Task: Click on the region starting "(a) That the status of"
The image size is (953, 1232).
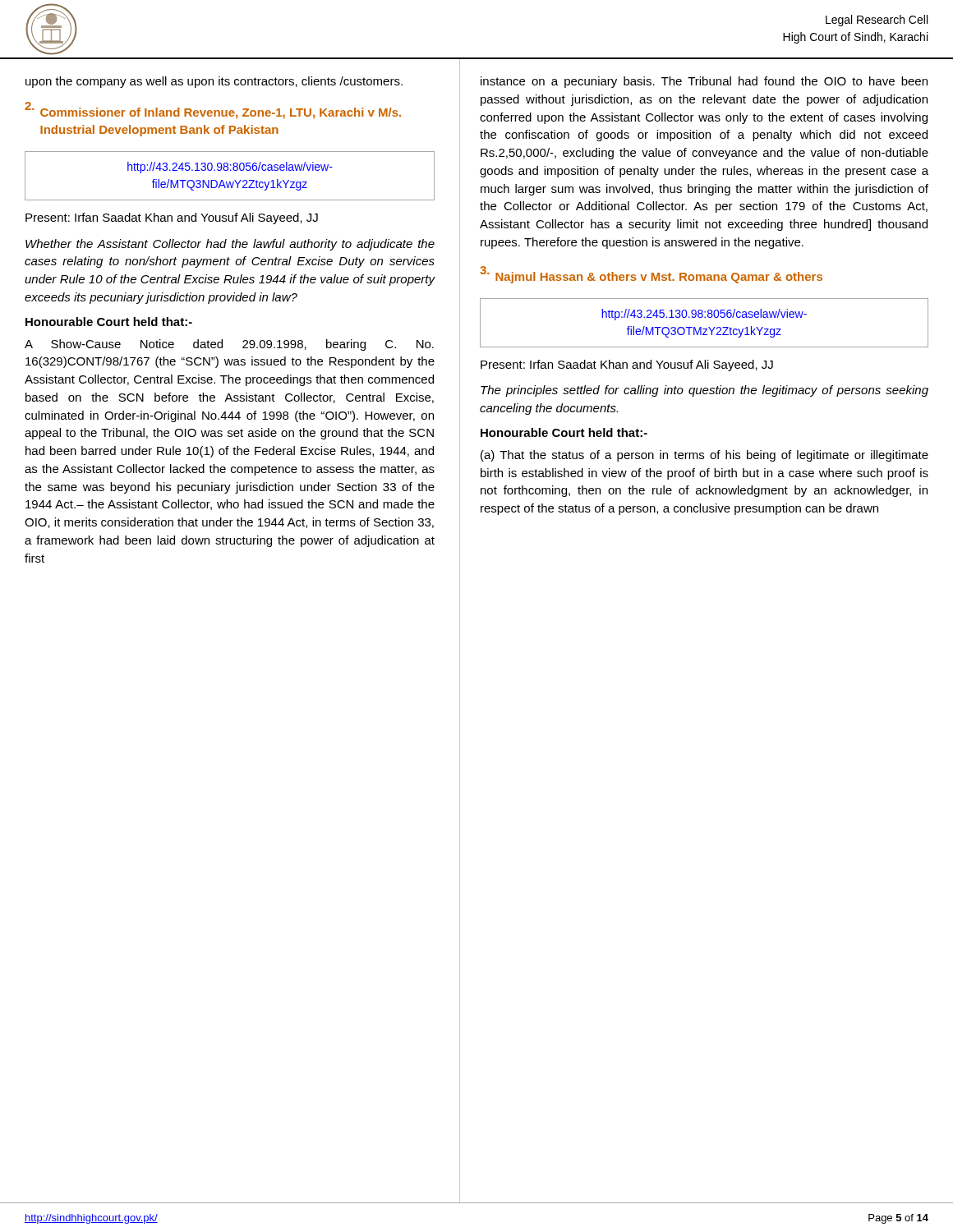Action: click(x=704, y=481)
